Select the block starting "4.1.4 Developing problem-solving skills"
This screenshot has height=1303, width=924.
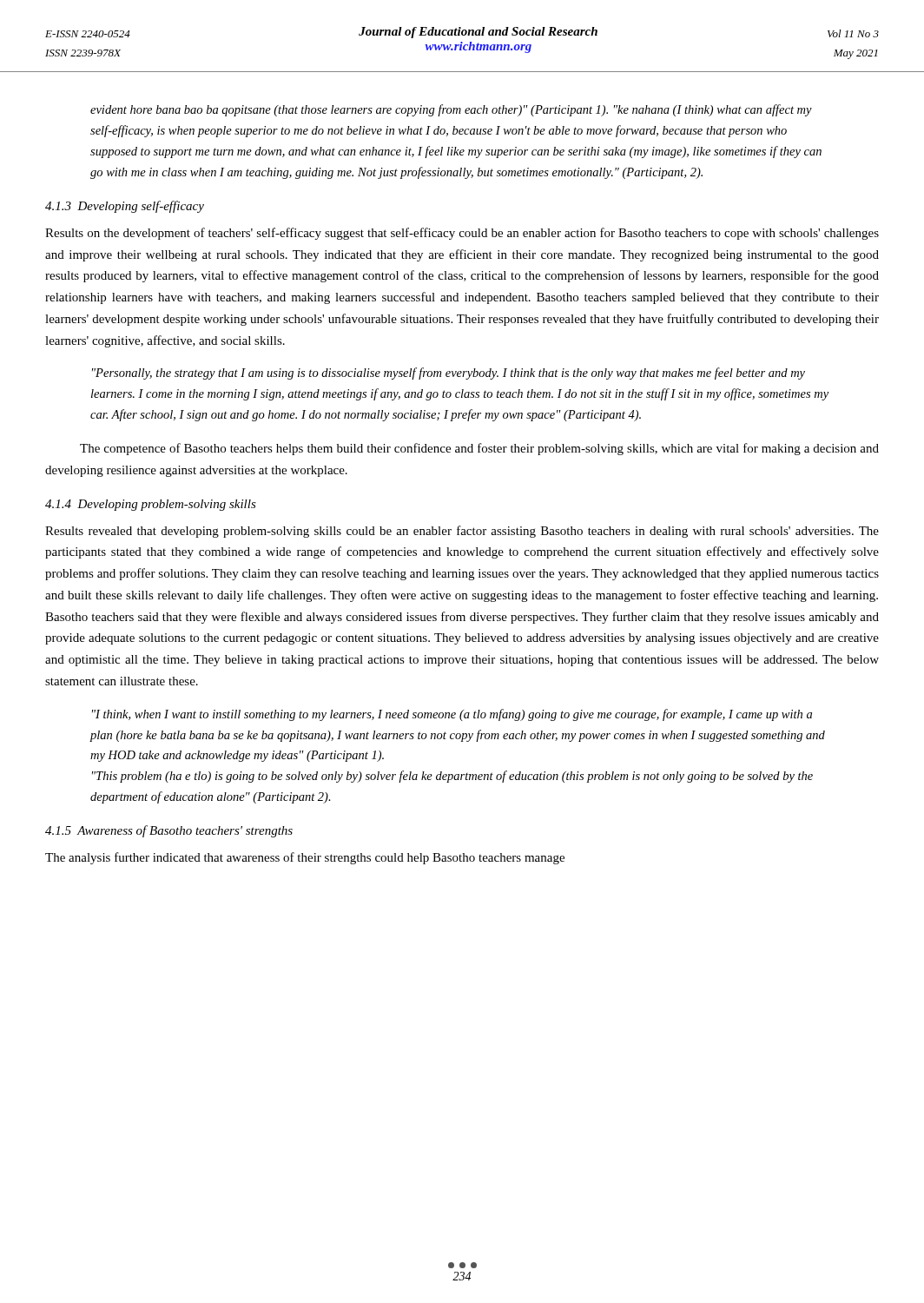pyautogui.click(x=151, y=504)
